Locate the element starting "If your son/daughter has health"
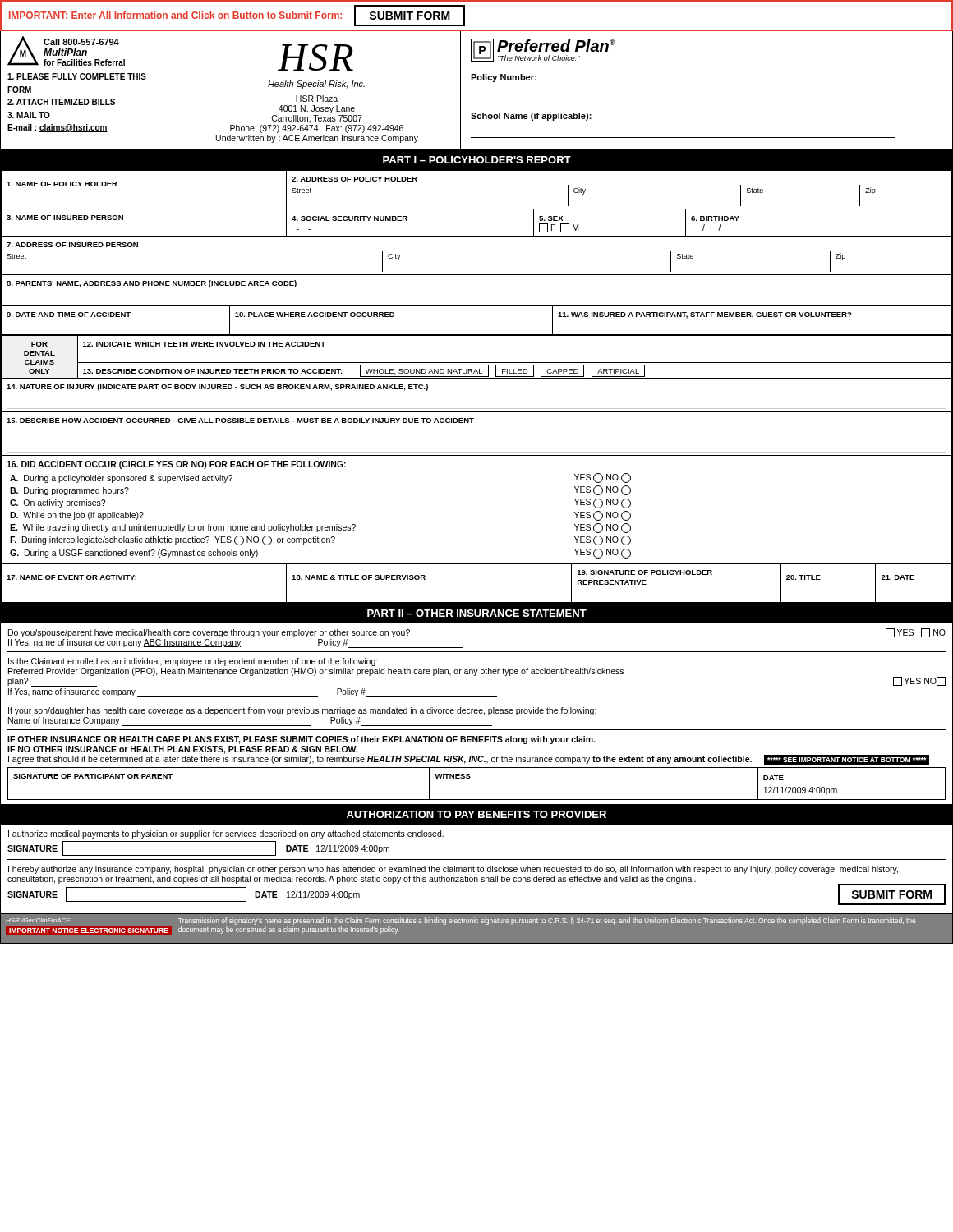This screenshot has height=1232, width=953. (302, 715)
